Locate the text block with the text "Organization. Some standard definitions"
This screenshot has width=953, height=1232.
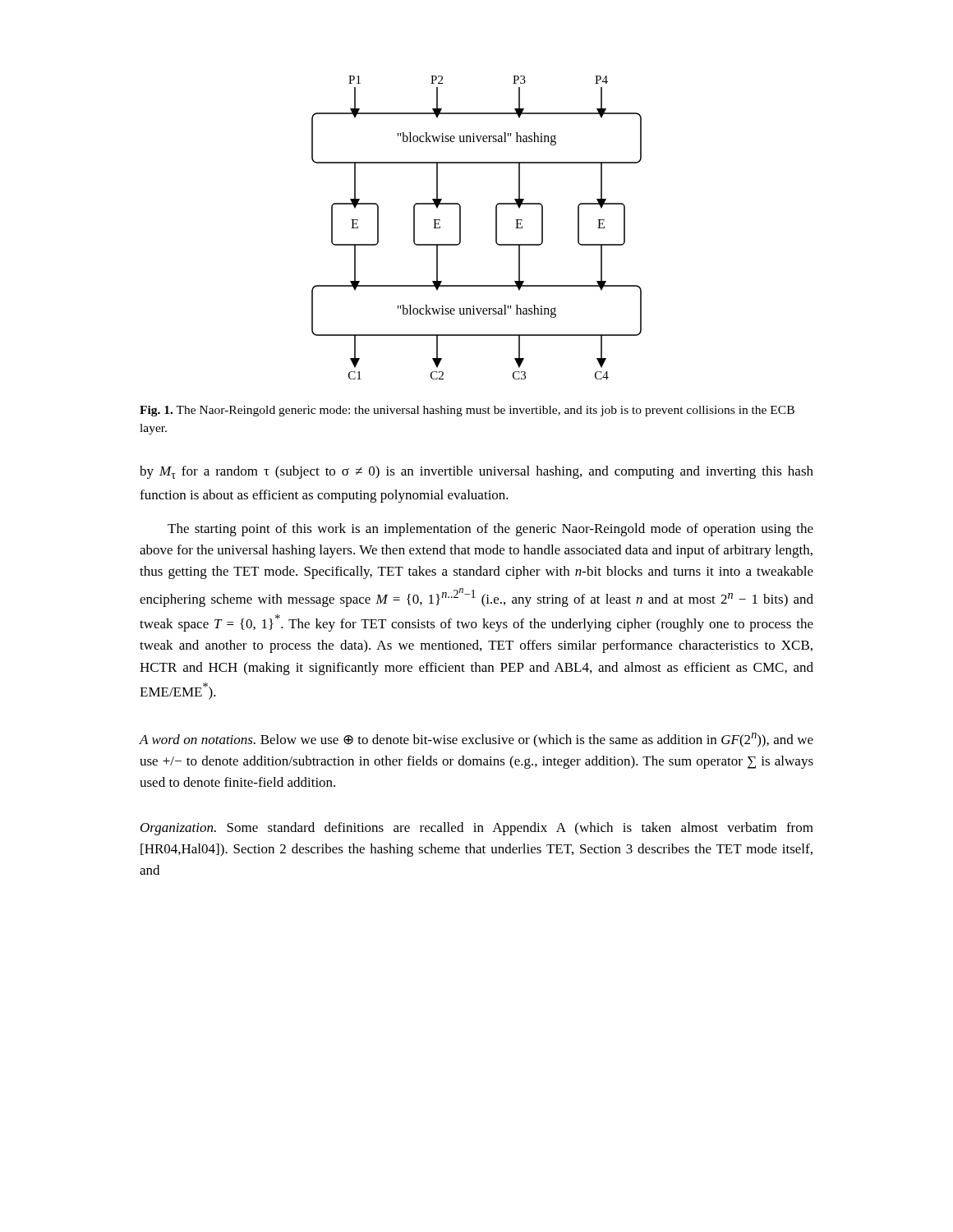476,850
